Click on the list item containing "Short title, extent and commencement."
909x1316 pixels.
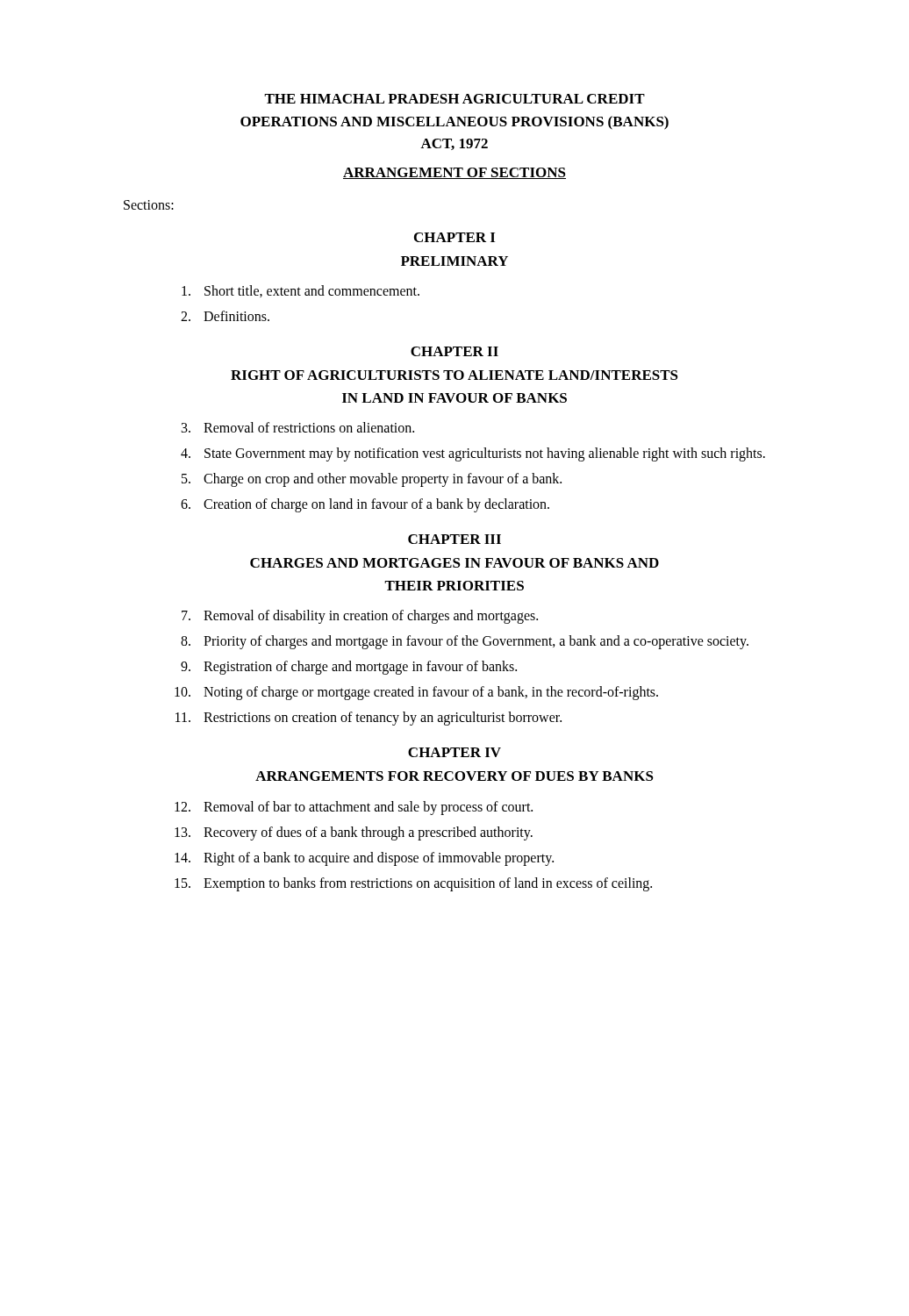(301, 291)
